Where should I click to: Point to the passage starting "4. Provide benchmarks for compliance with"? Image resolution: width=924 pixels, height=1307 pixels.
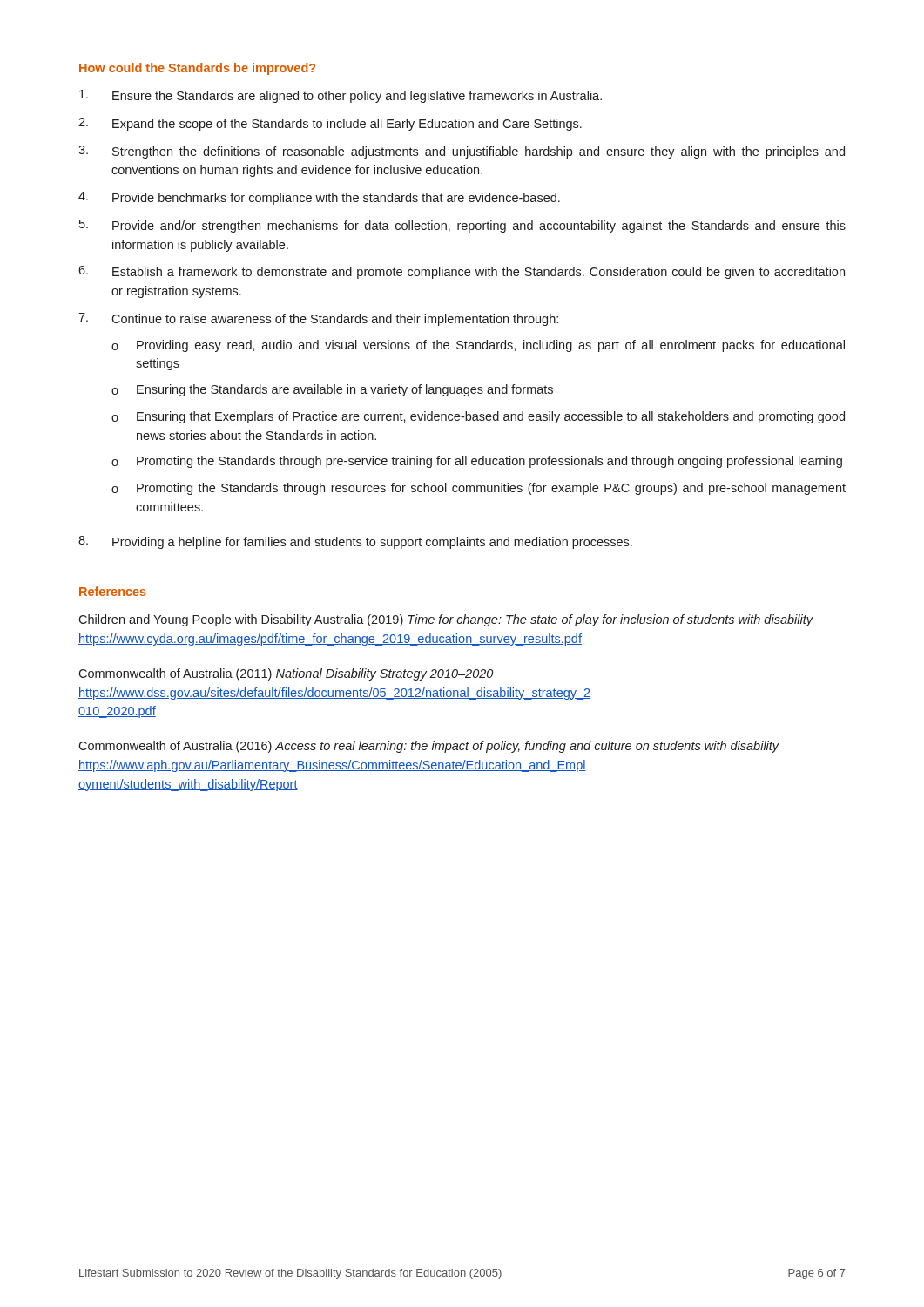[462, 199]
